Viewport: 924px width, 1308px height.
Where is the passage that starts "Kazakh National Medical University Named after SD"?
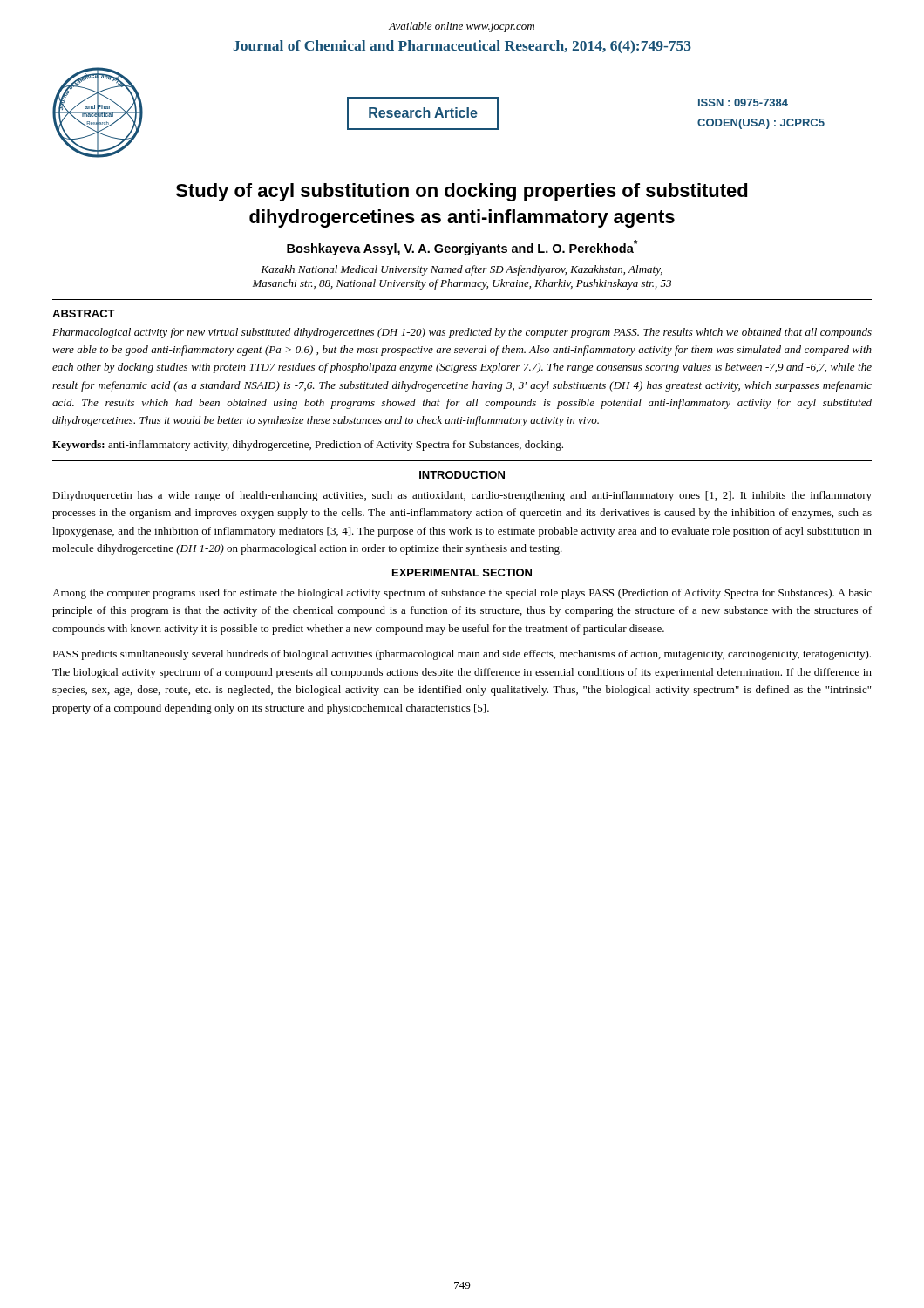(462, 276)
